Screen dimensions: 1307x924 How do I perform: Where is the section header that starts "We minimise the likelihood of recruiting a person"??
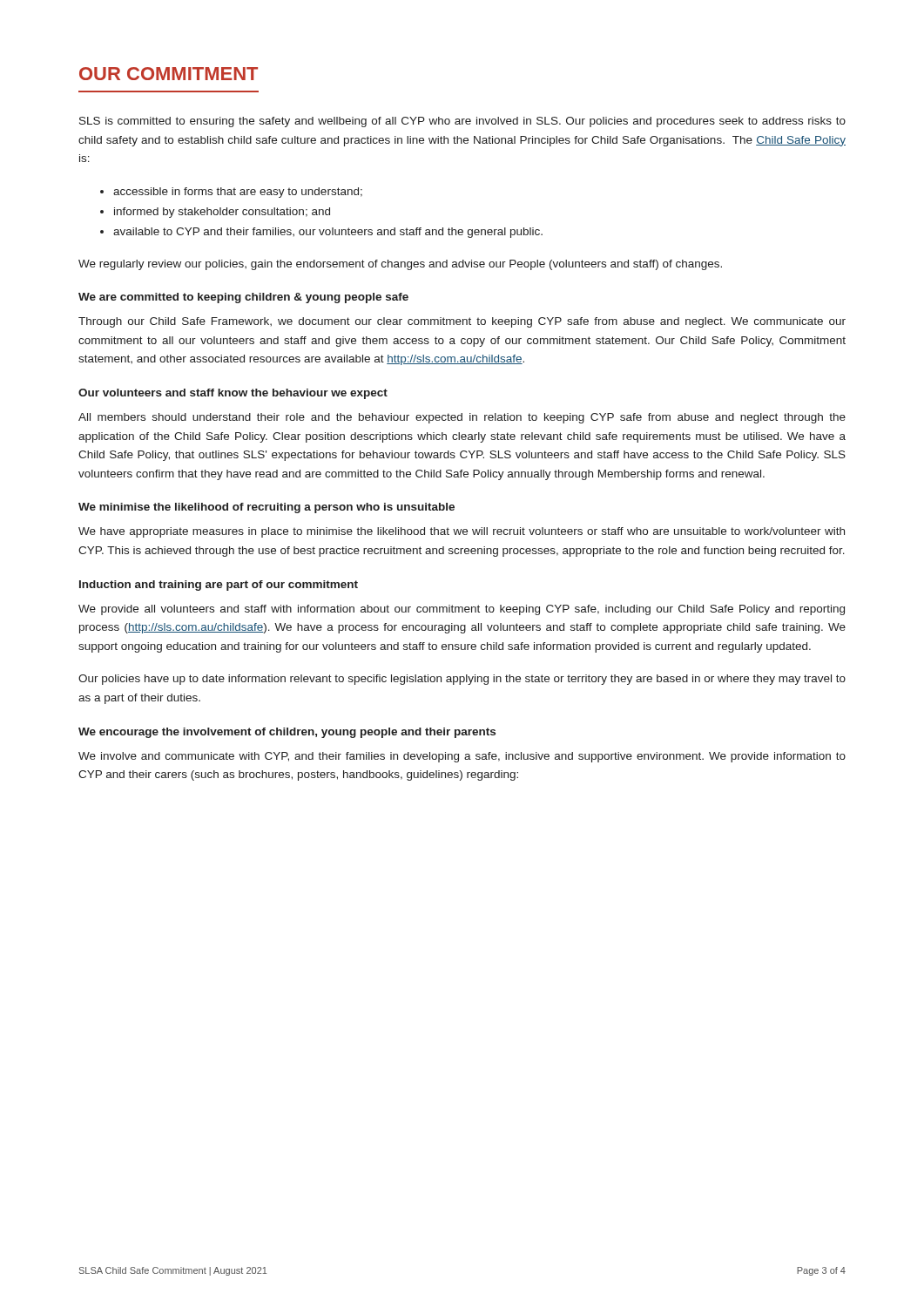pyautogui.click(x=267, y=507)
